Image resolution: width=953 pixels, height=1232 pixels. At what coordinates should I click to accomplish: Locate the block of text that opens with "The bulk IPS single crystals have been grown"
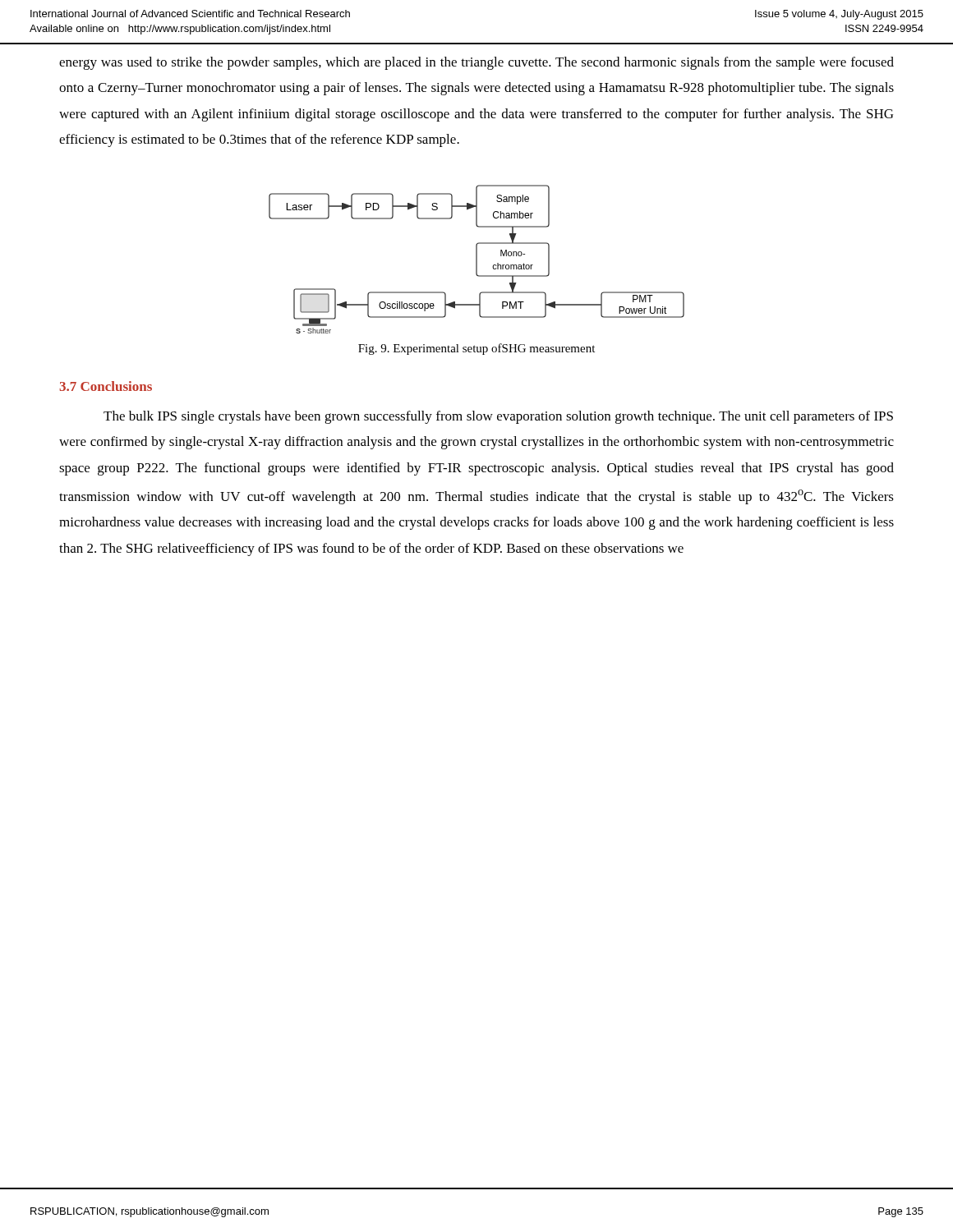pyautogui.click(x=476, y=482)
